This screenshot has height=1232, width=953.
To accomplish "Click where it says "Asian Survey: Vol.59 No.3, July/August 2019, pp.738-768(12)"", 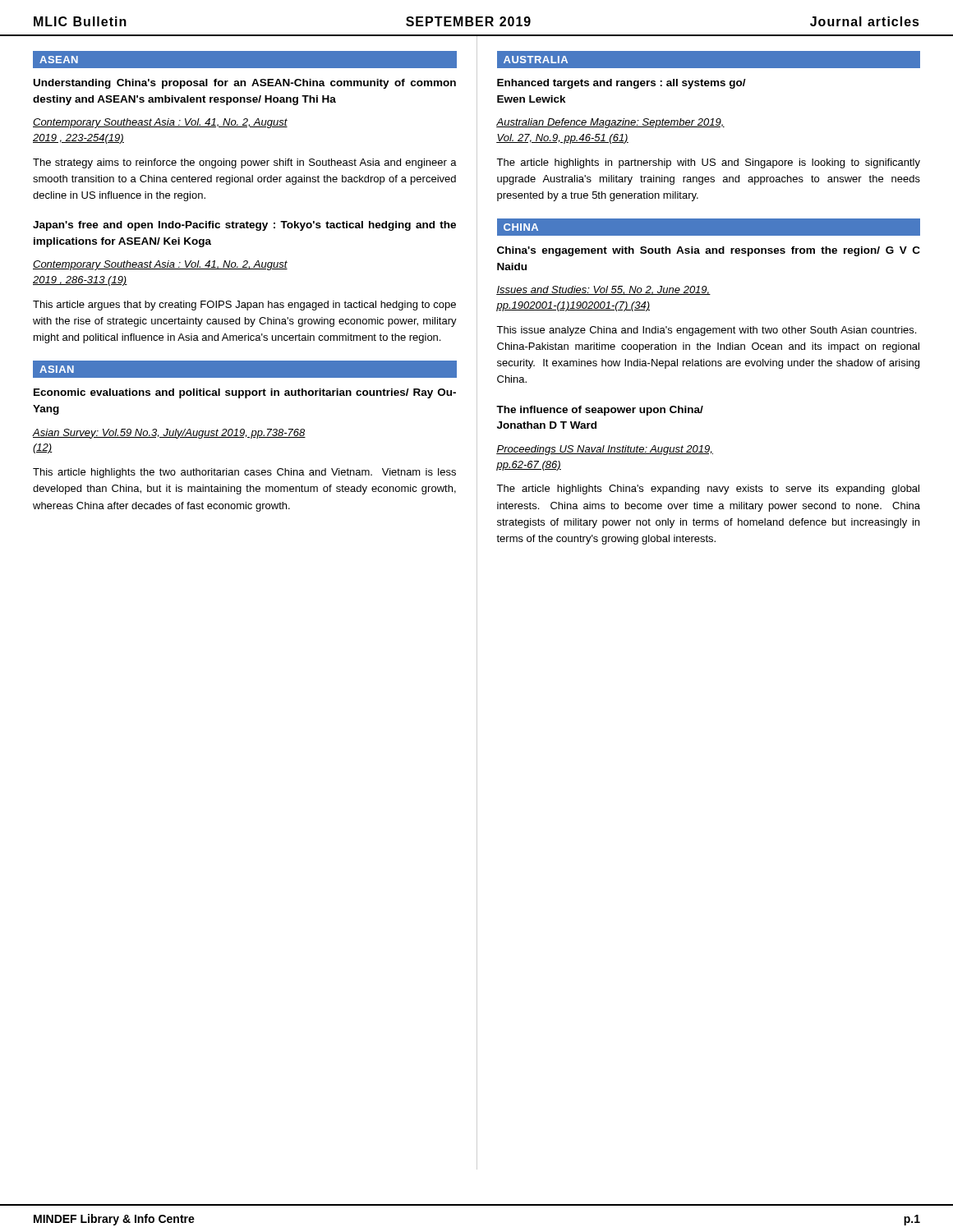I will [169, 440].
